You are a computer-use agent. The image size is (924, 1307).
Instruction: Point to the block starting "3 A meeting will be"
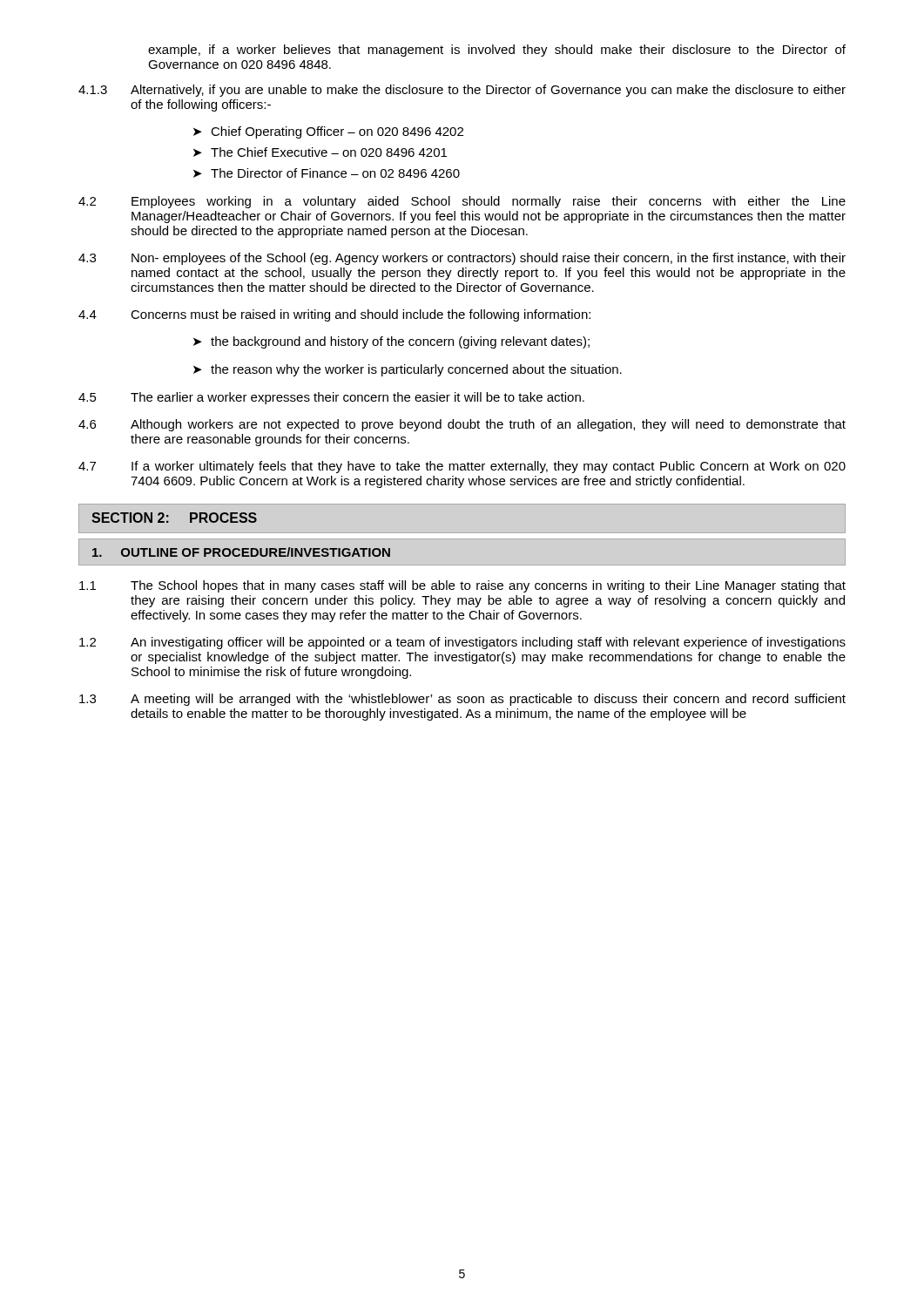pos(462,706)
